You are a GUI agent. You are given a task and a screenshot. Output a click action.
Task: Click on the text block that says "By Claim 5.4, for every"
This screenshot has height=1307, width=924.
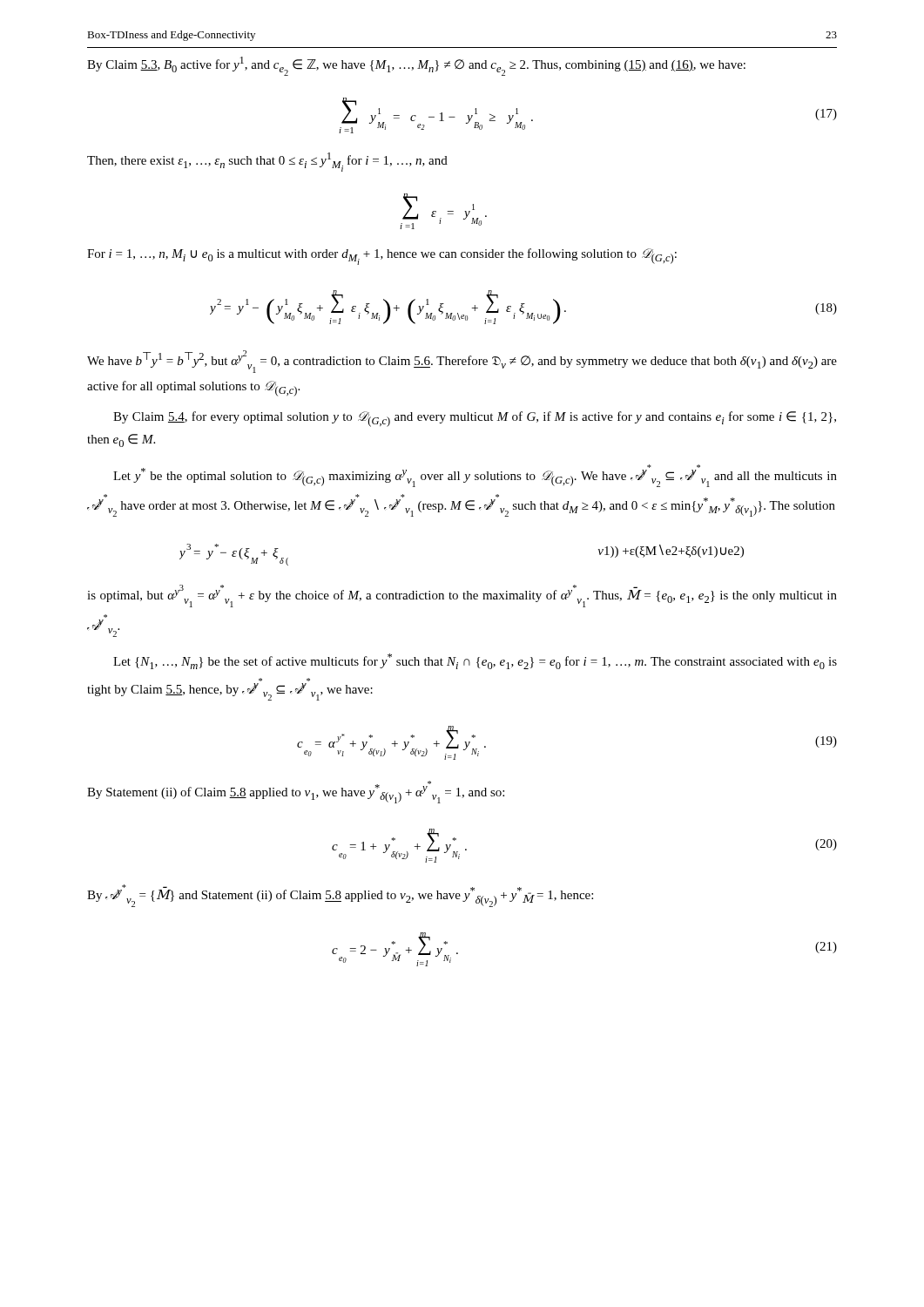click(462, 430)
